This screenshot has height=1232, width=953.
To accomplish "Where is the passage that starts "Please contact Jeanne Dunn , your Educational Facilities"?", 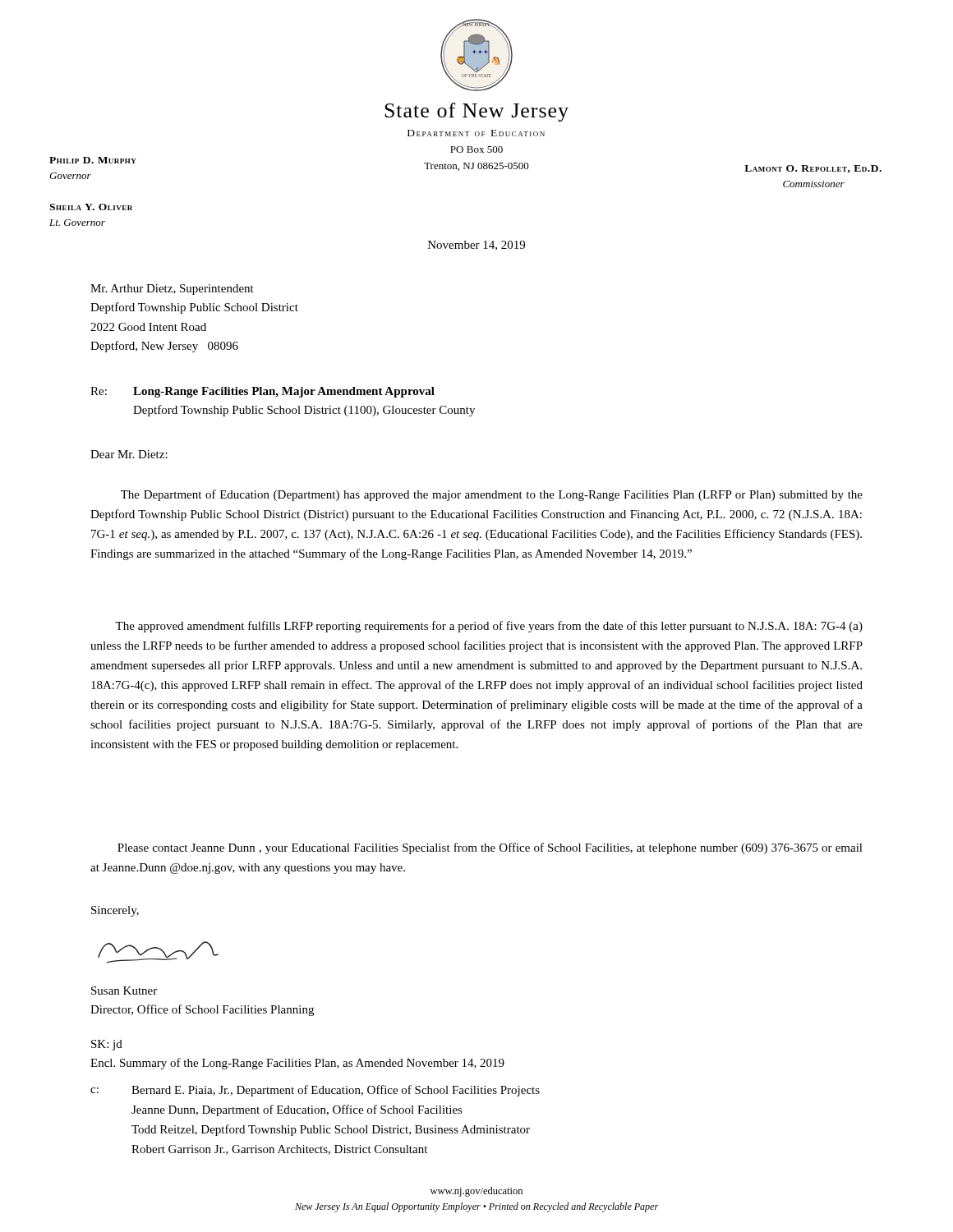I will pos(476,857).
